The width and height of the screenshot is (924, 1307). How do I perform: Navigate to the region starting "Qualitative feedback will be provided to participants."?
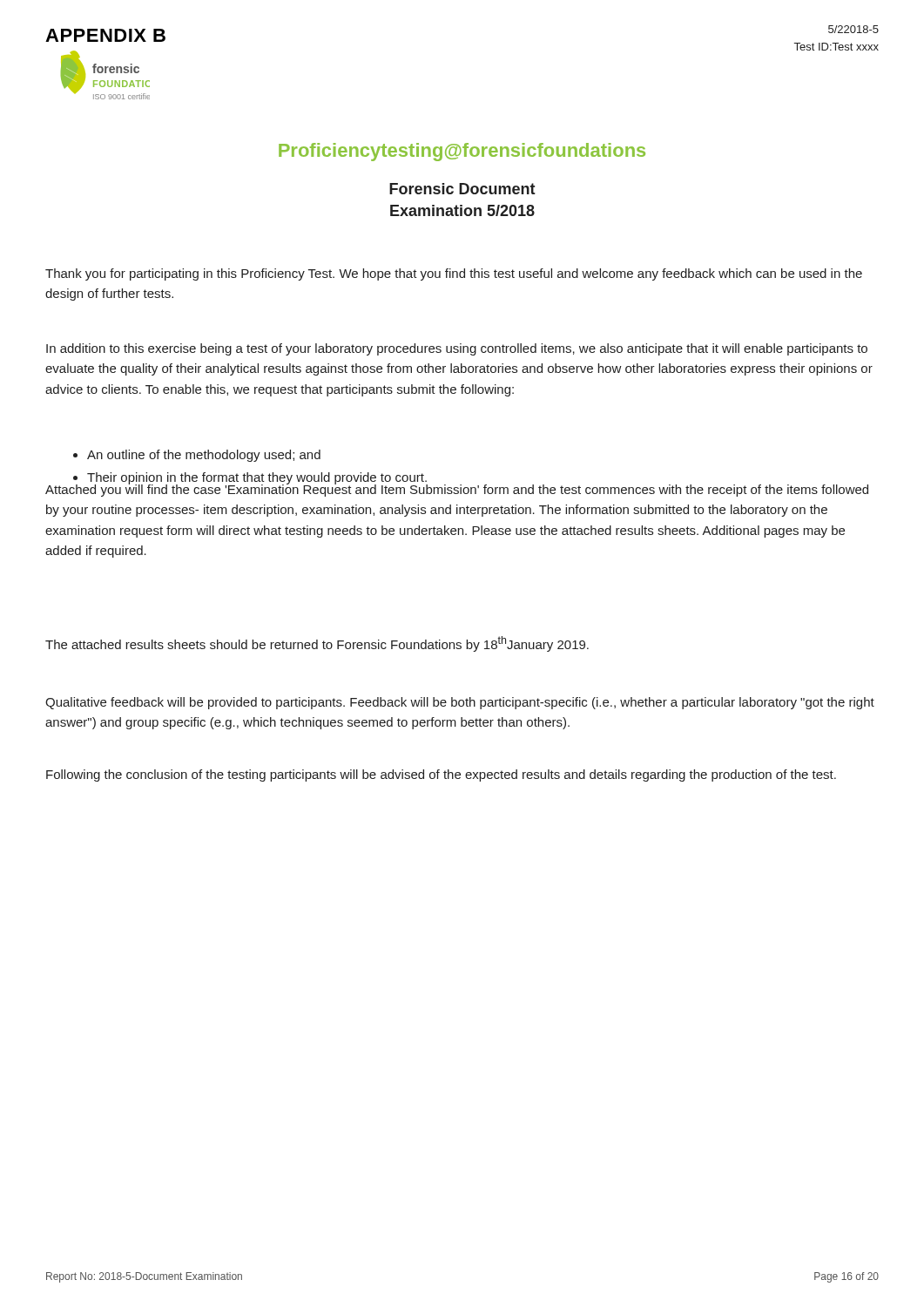pos(460,712)
